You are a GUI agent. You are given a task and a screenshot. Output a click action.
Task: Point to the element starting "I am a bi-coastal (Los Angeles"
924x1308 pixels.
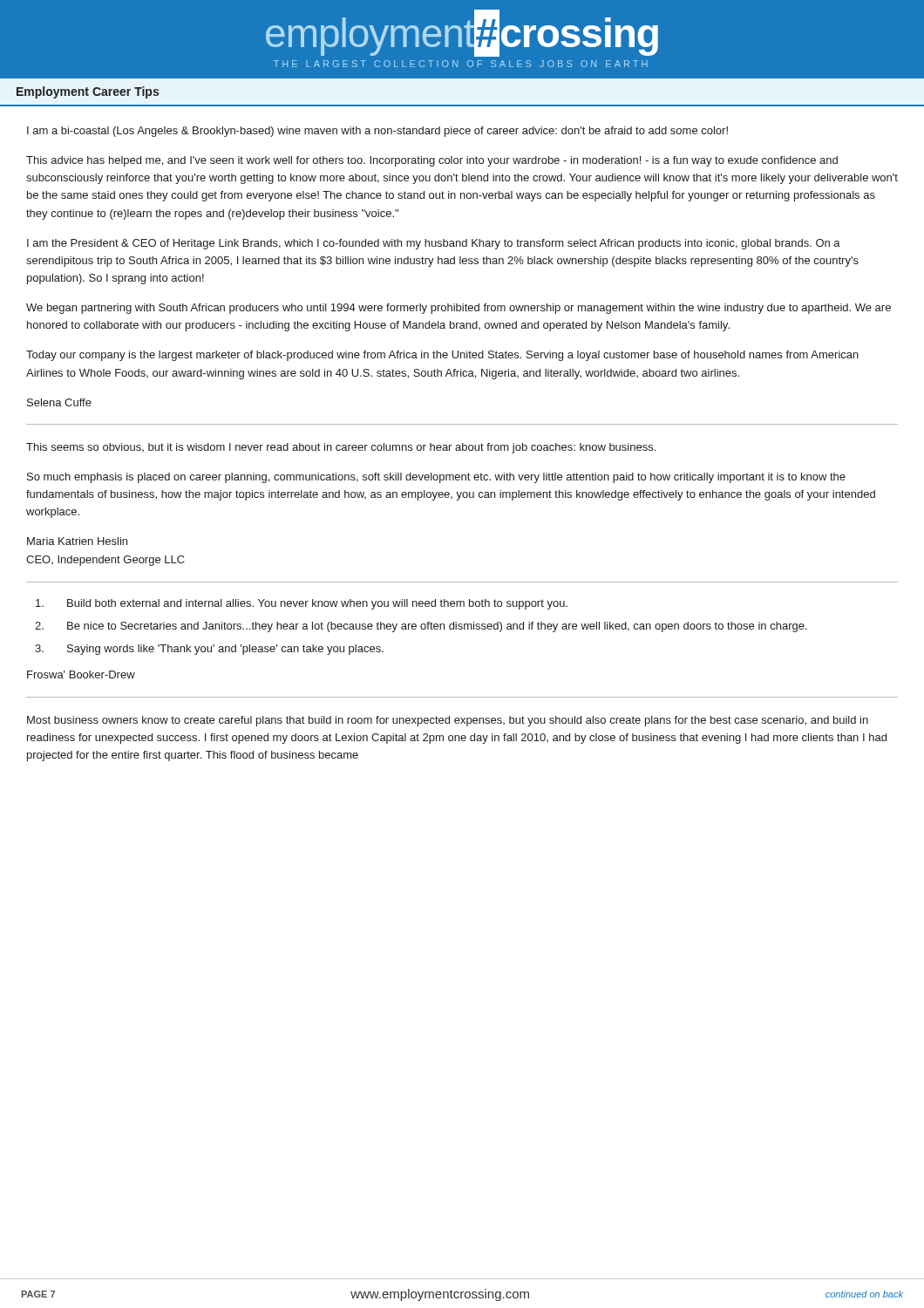click(377, 130)
